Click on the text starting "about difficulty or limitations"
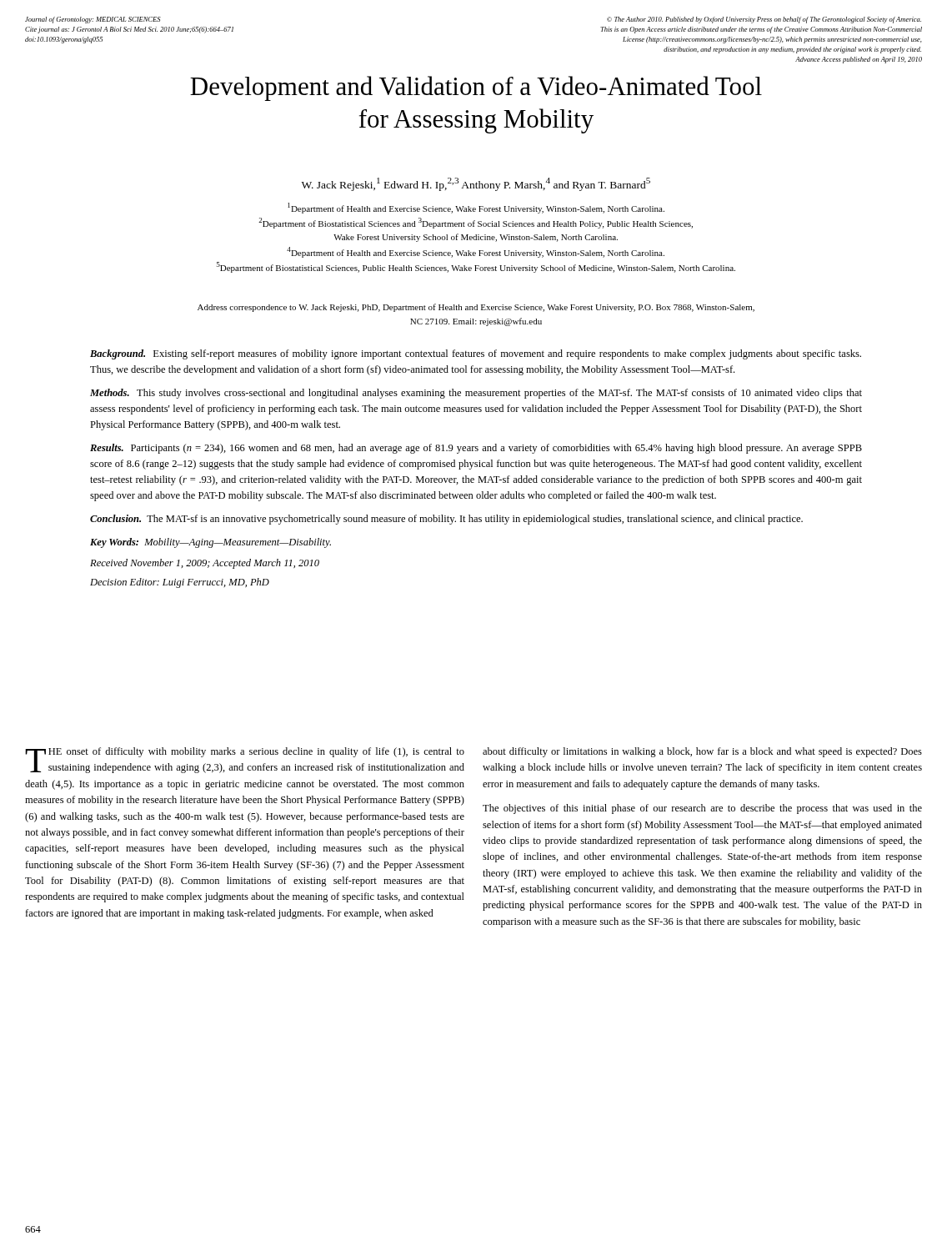Screen dimensions: 1251x952 pos(702,837)
